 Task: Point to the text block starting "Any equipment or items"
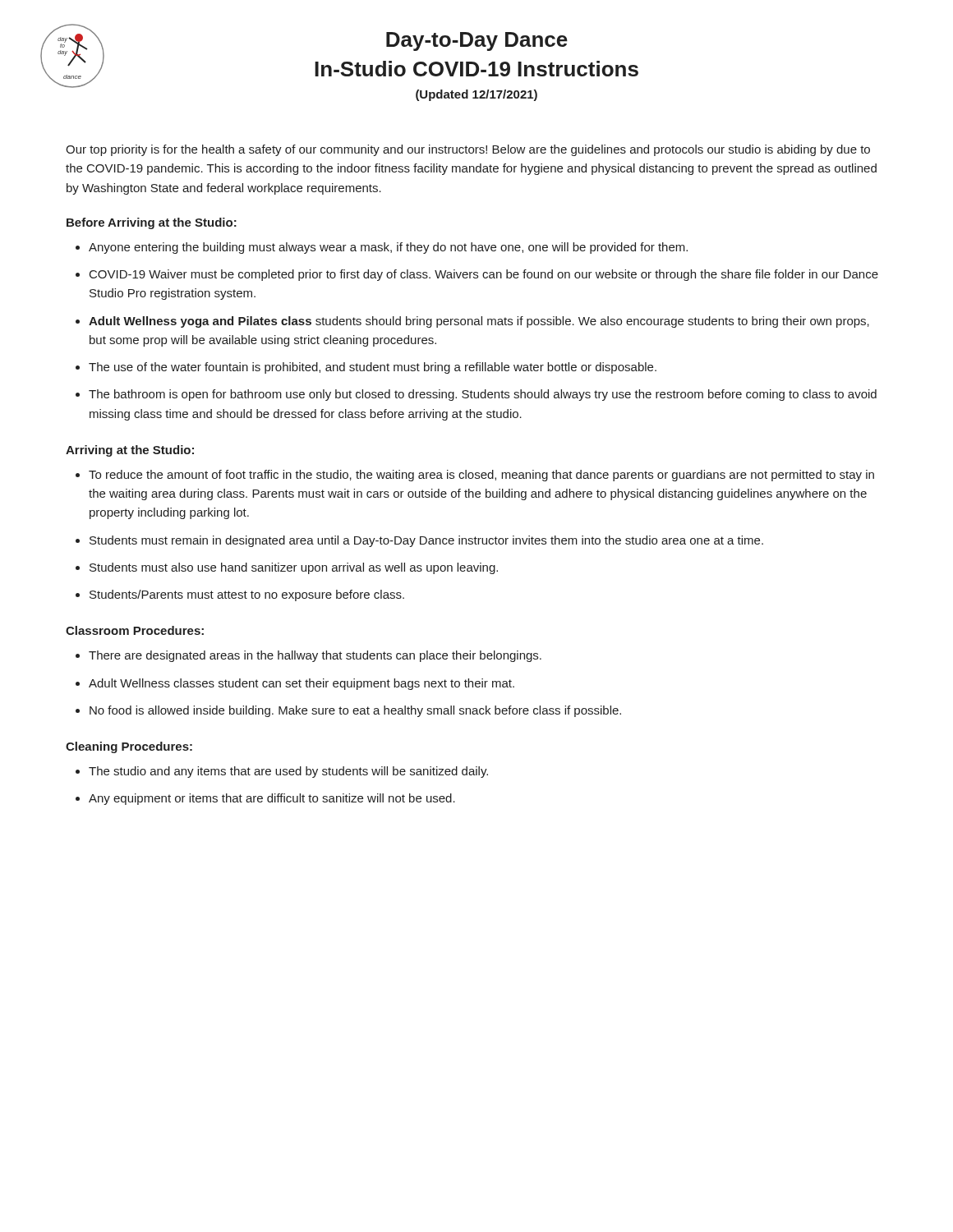pyautogui.click(x=272, y=798)
